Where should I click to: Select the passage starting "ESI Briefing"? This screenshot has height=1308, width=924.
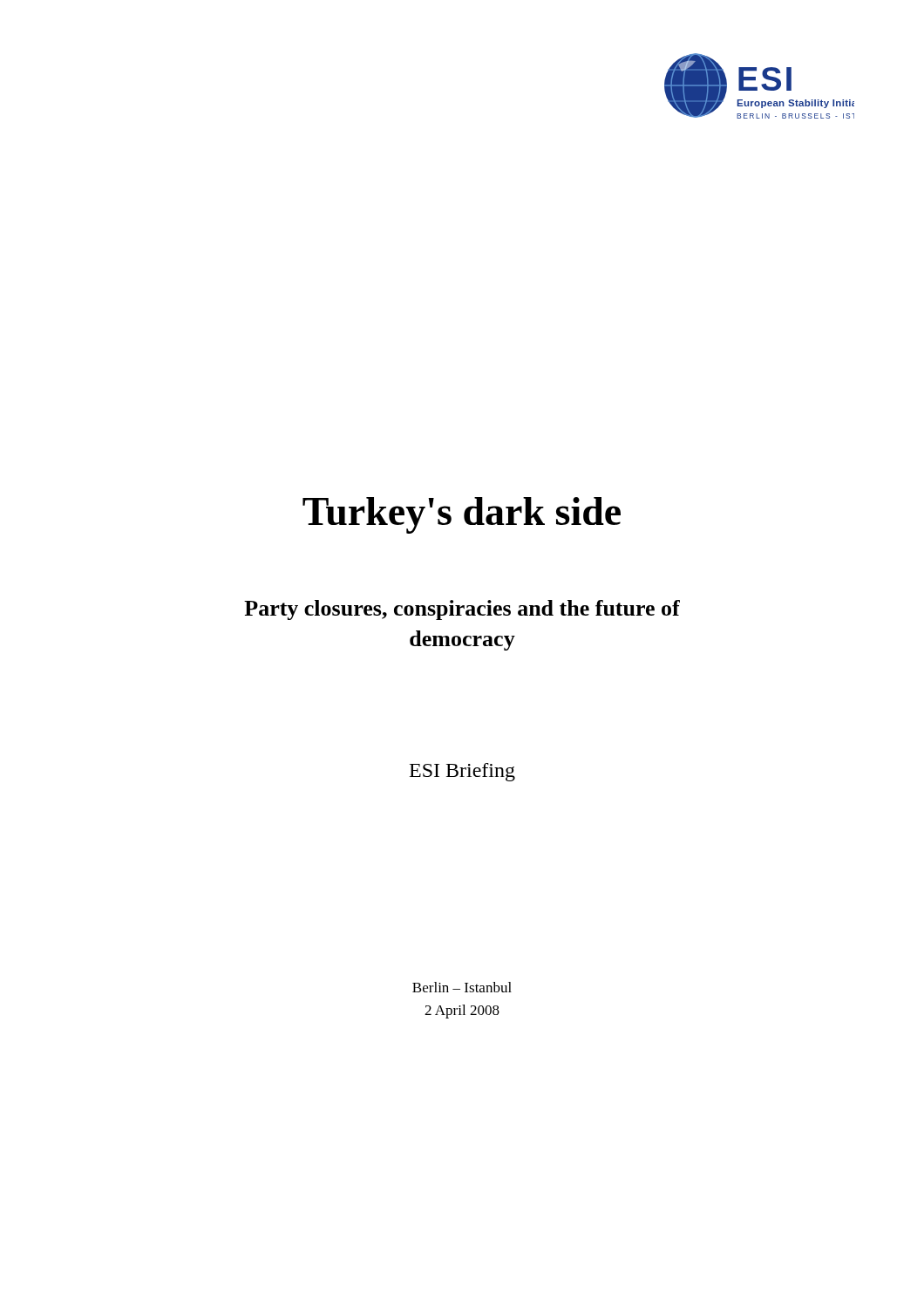click(462, 770)
